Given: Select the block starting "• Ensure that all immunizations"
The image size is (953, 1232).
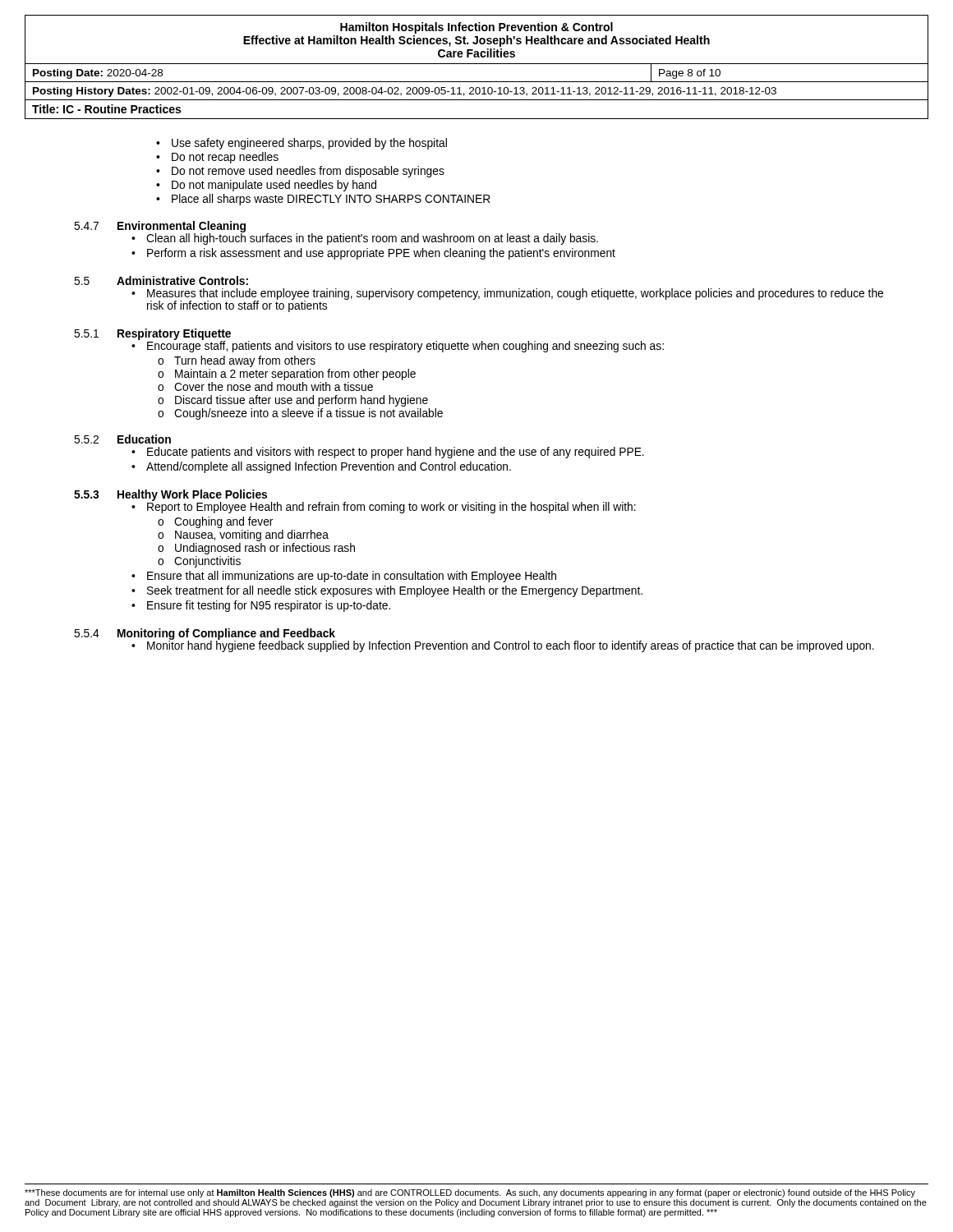Looking at the screenshot, I should (x=344, y=576).
